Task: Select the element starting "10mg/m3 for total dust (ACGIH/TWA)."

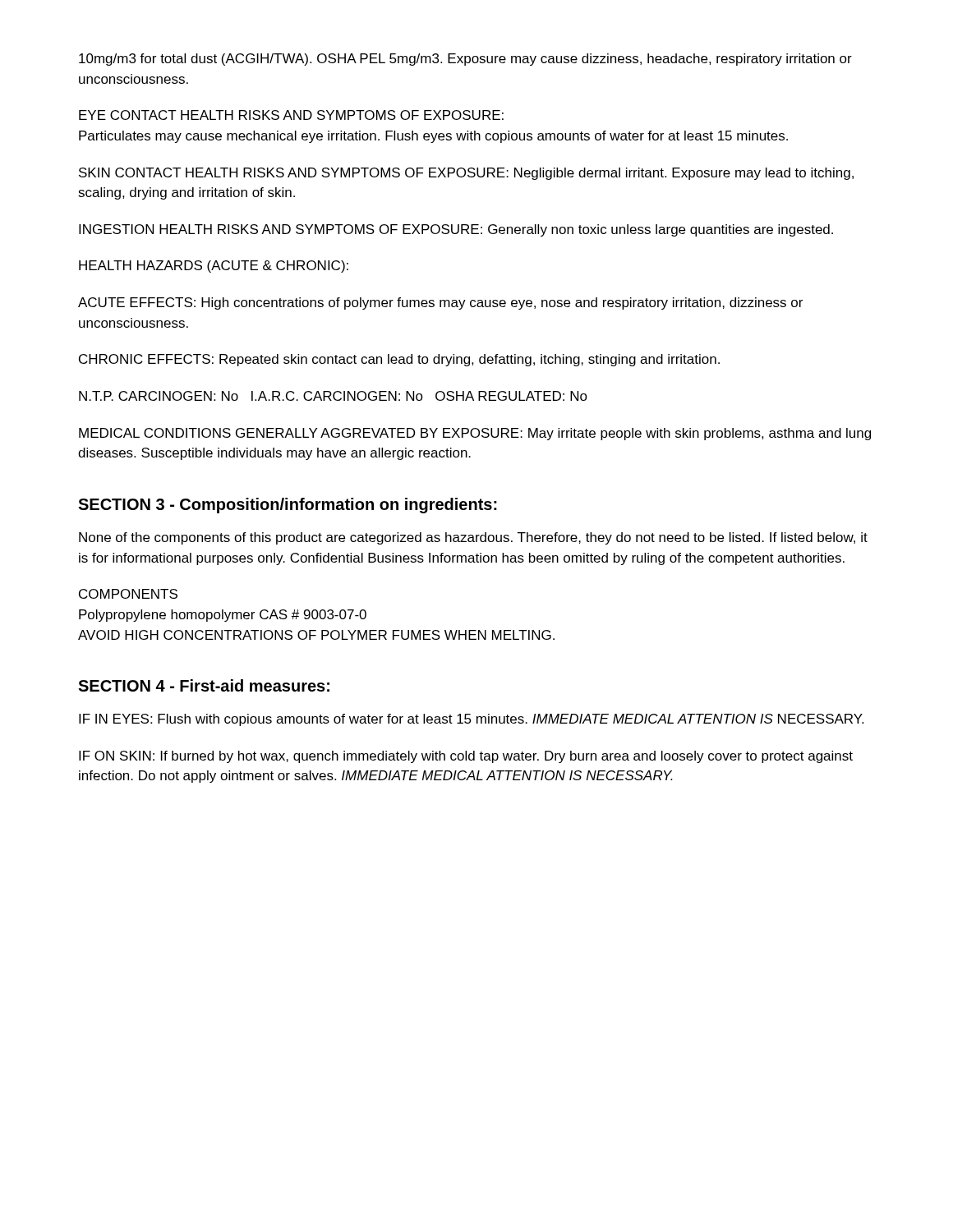Action: point(465,69)
